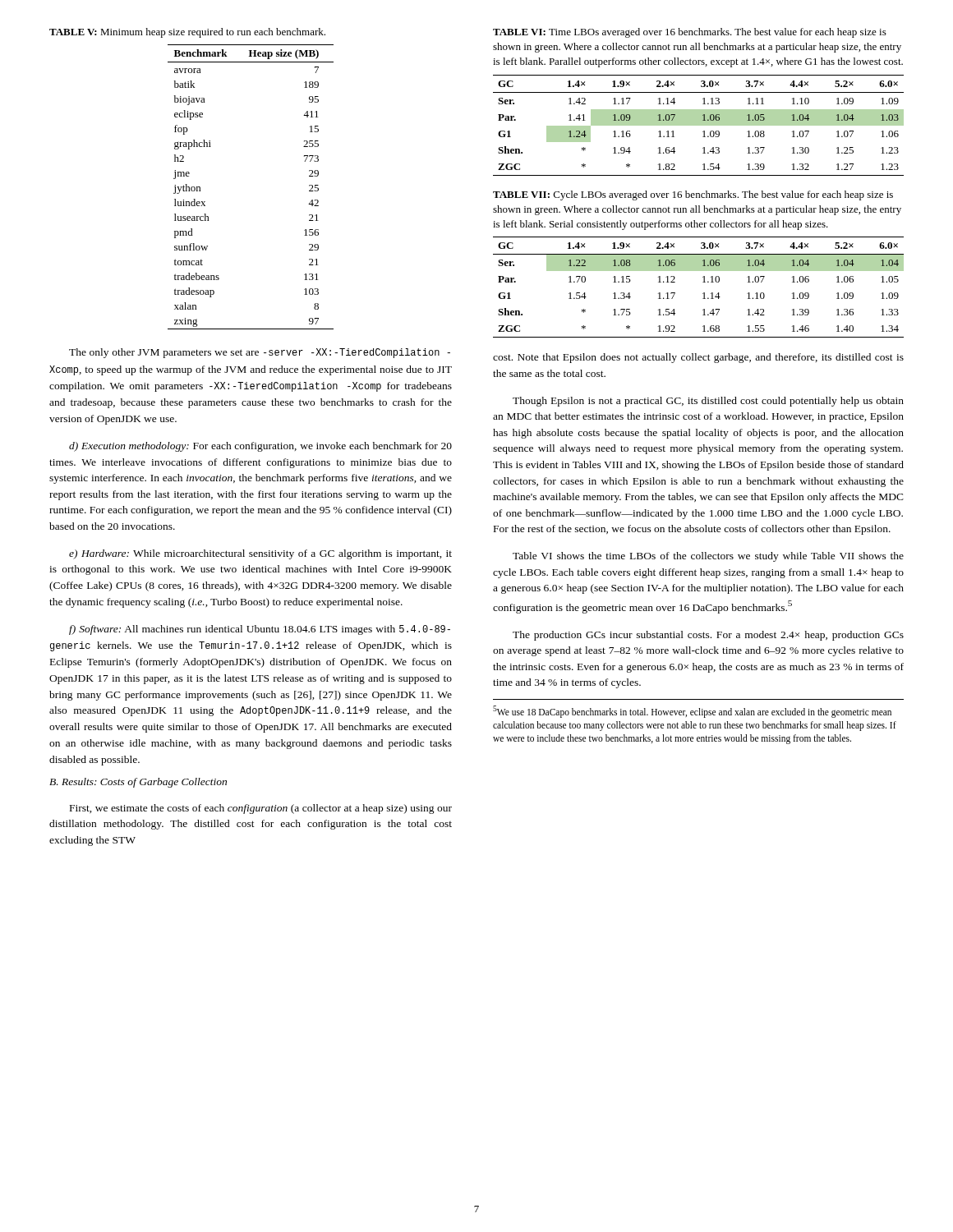953x1232 pixels.
Task: Select the element starting "TABLE V: Minimum heap size required"
Action: pyautogui.click(x=251, y=32)
